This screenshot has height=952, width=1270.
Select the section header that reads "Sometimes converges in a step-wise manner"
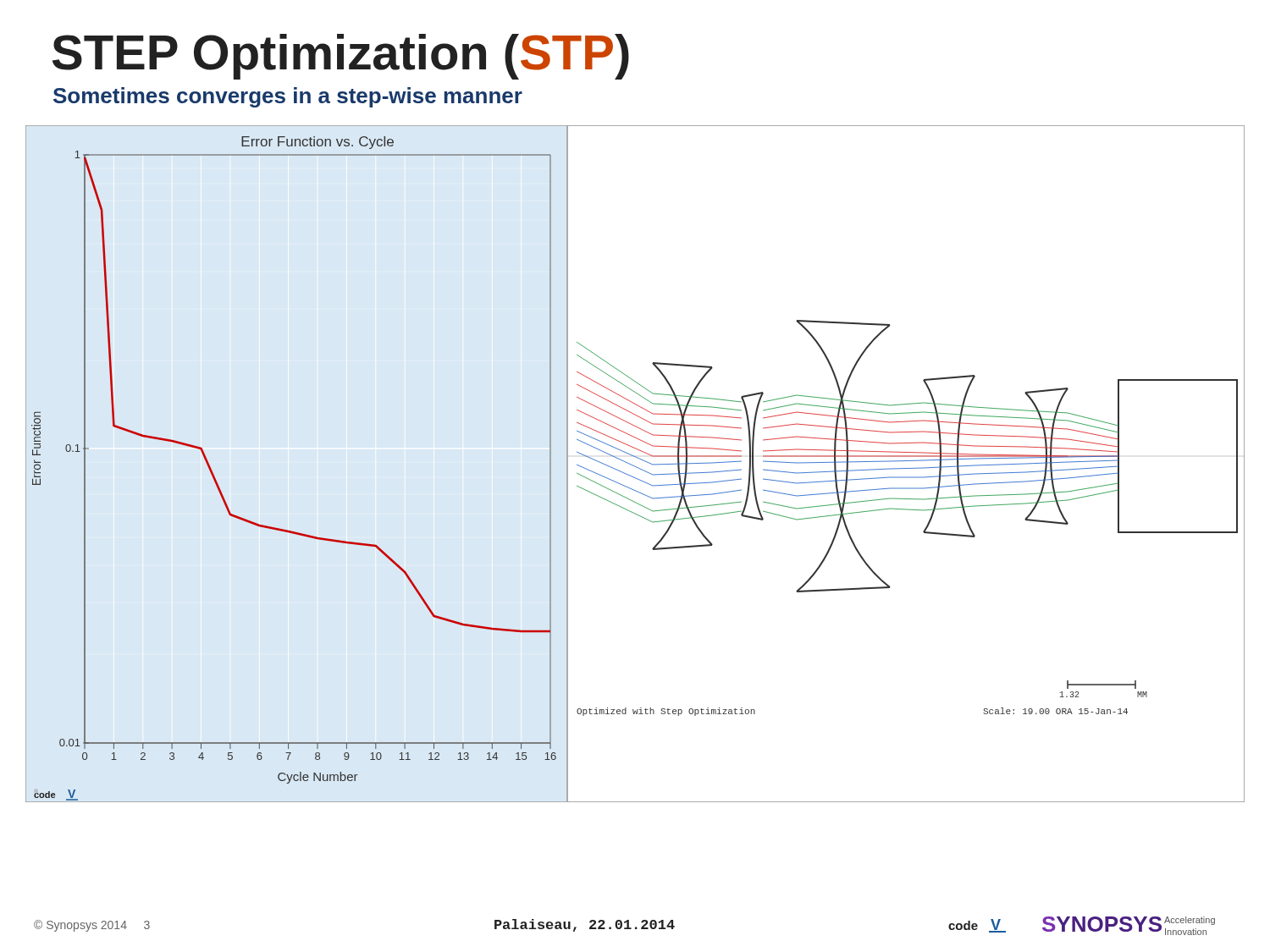tap(287, 96)
